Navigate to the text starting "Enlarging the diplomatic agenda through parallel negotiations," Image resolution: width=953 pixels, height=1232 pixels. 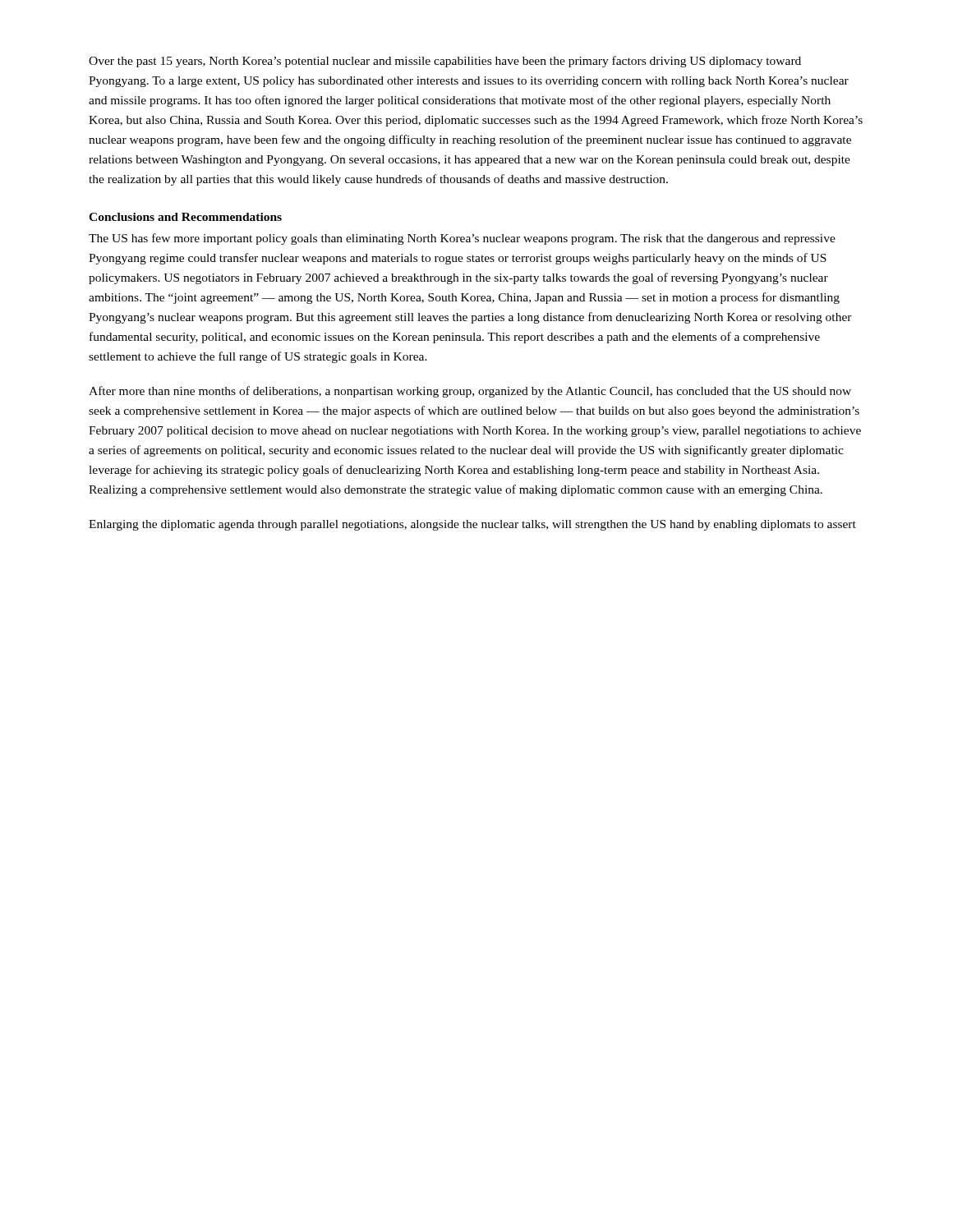476,524
